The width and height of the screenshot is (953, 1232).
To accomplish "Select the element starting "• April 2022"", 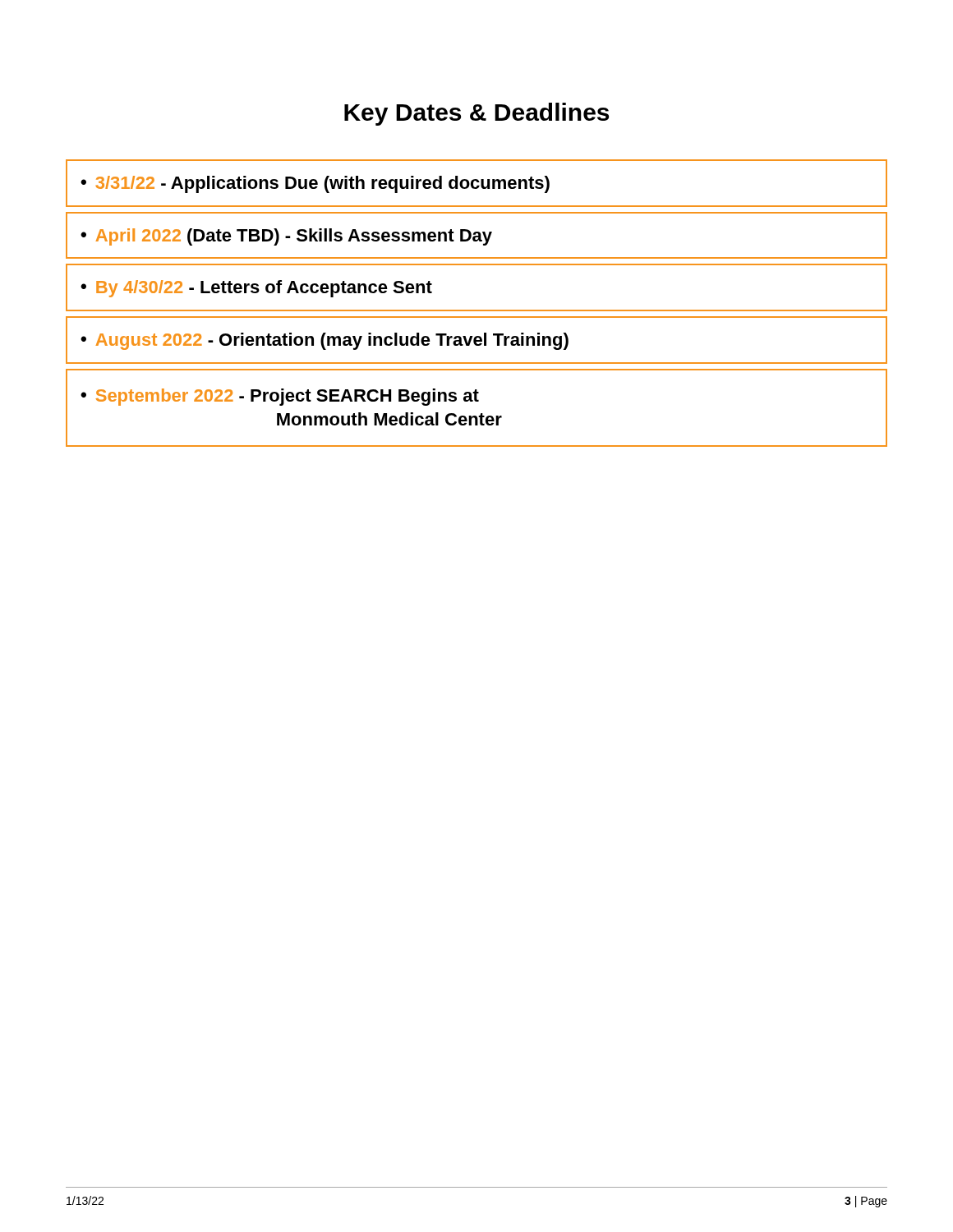I will (x=286, y=235).
